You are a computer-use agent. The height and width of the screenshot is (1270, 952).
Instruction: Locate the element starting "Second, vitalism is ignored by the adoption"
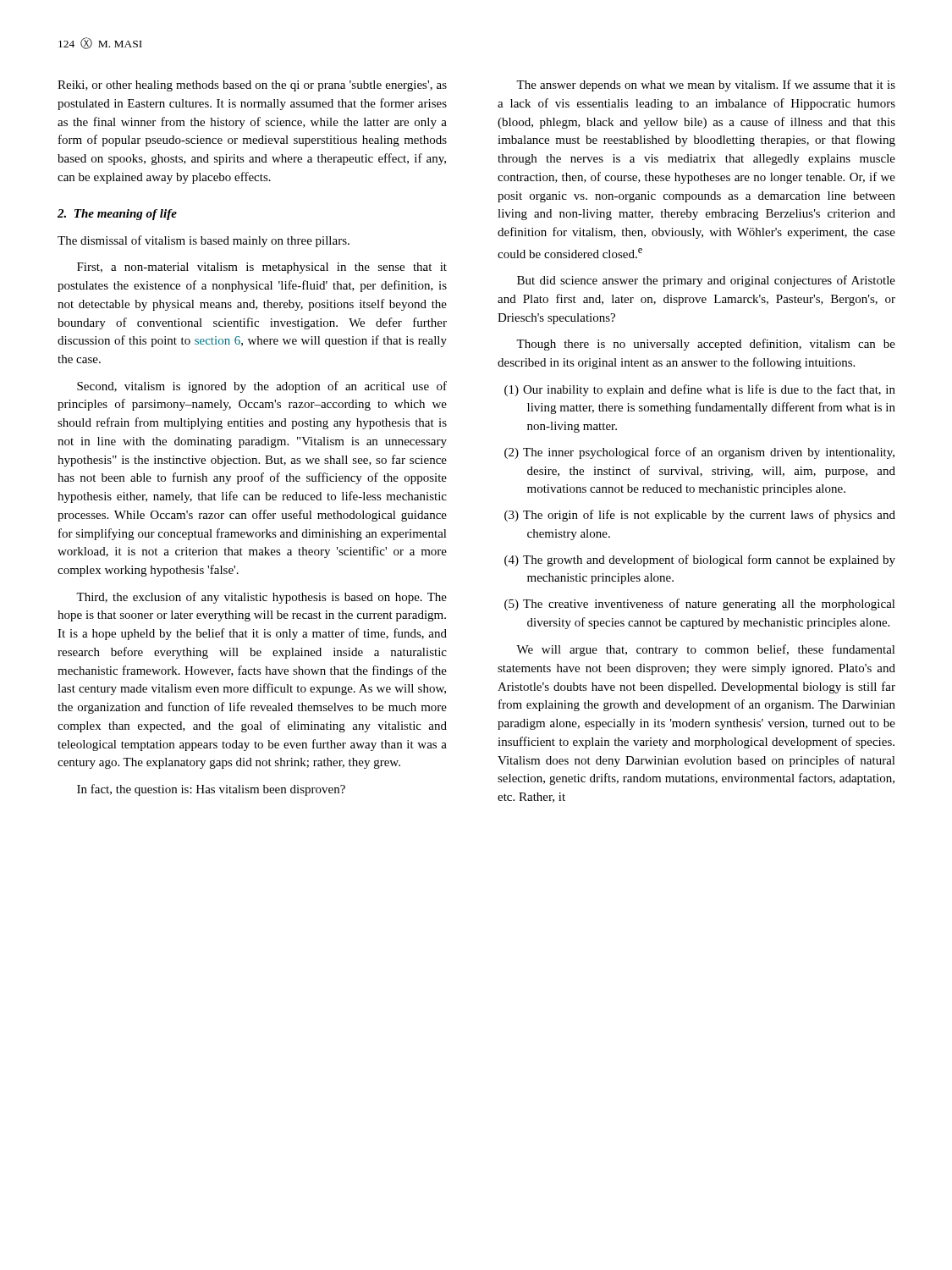pos(252,478)
